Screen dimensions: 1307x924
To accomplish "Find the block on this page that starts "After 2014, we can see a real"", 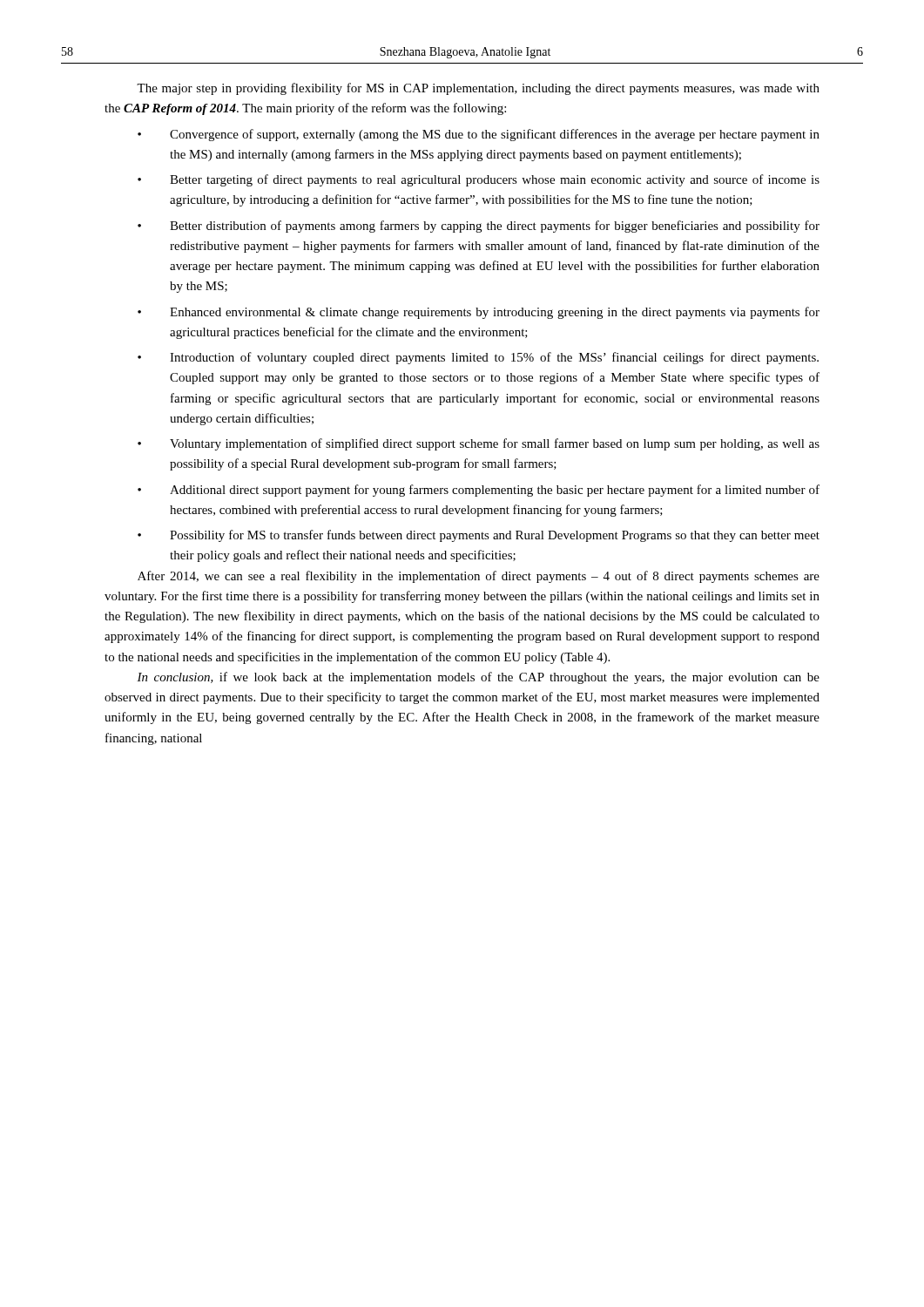I will [462, 617].
